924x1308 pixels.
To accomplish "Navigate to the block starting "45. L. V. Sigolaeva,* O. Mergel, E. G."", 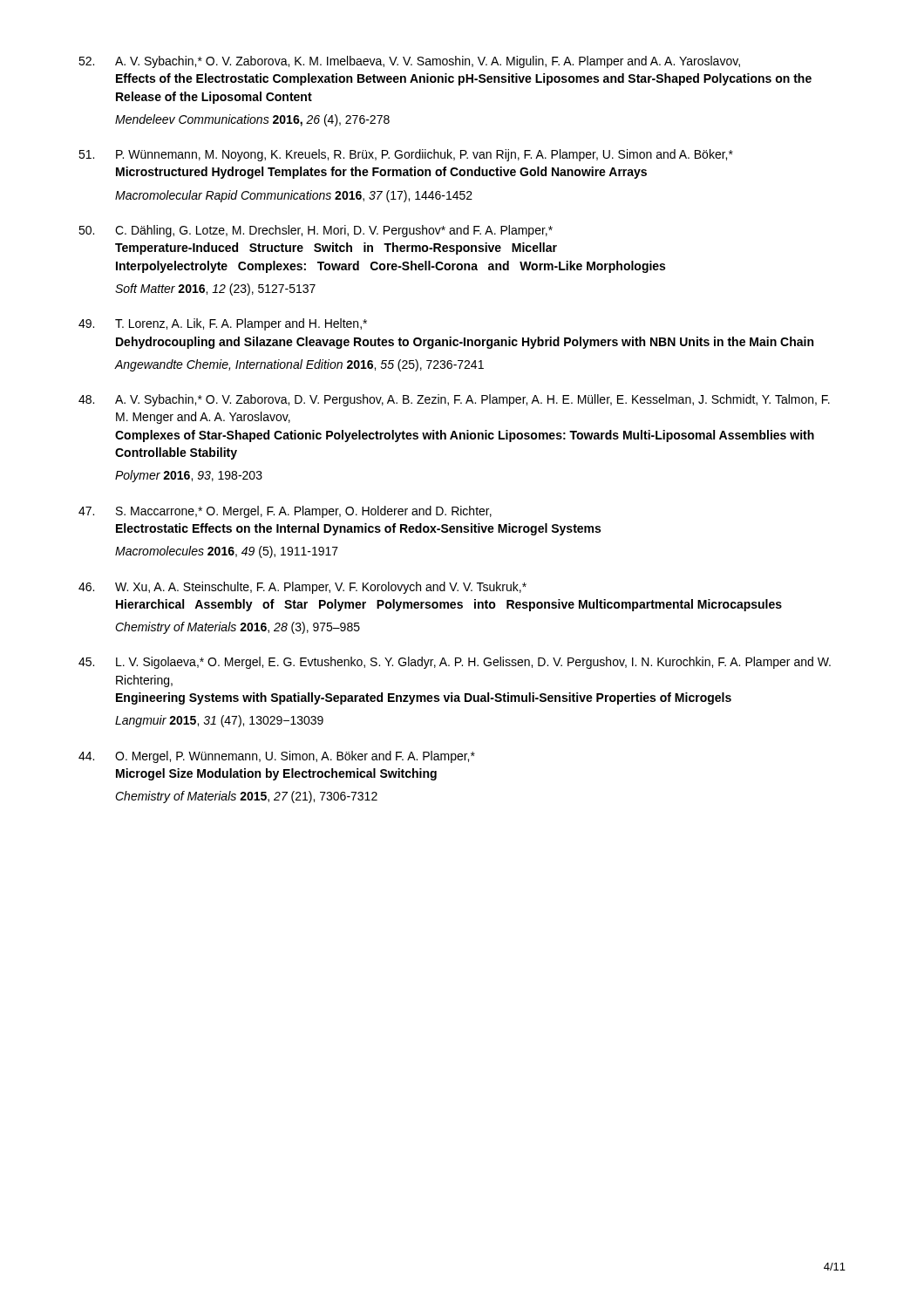I will (462, 691).
